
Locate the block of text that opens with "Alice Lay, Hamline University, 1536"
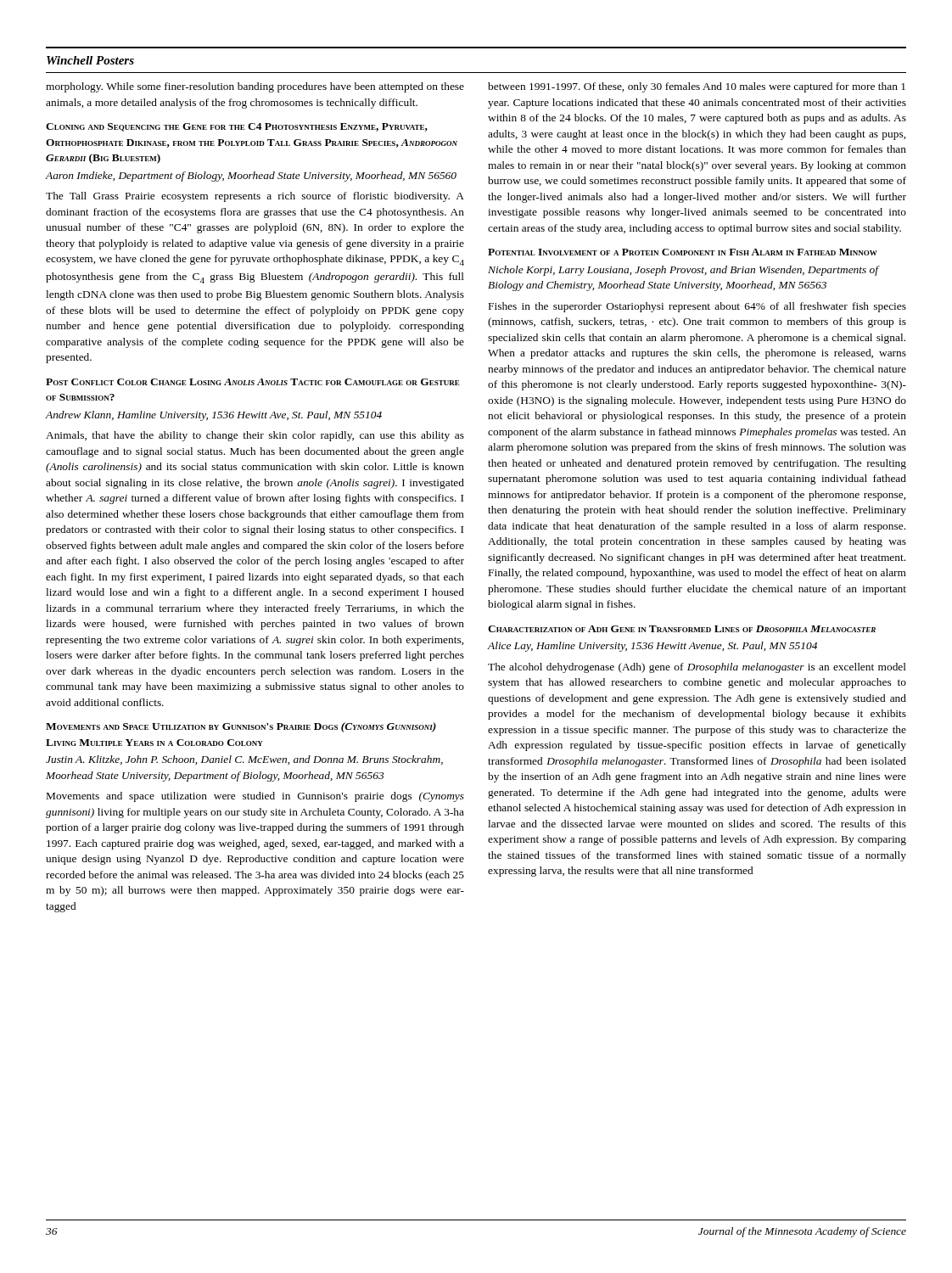click(x=653, y=645)
